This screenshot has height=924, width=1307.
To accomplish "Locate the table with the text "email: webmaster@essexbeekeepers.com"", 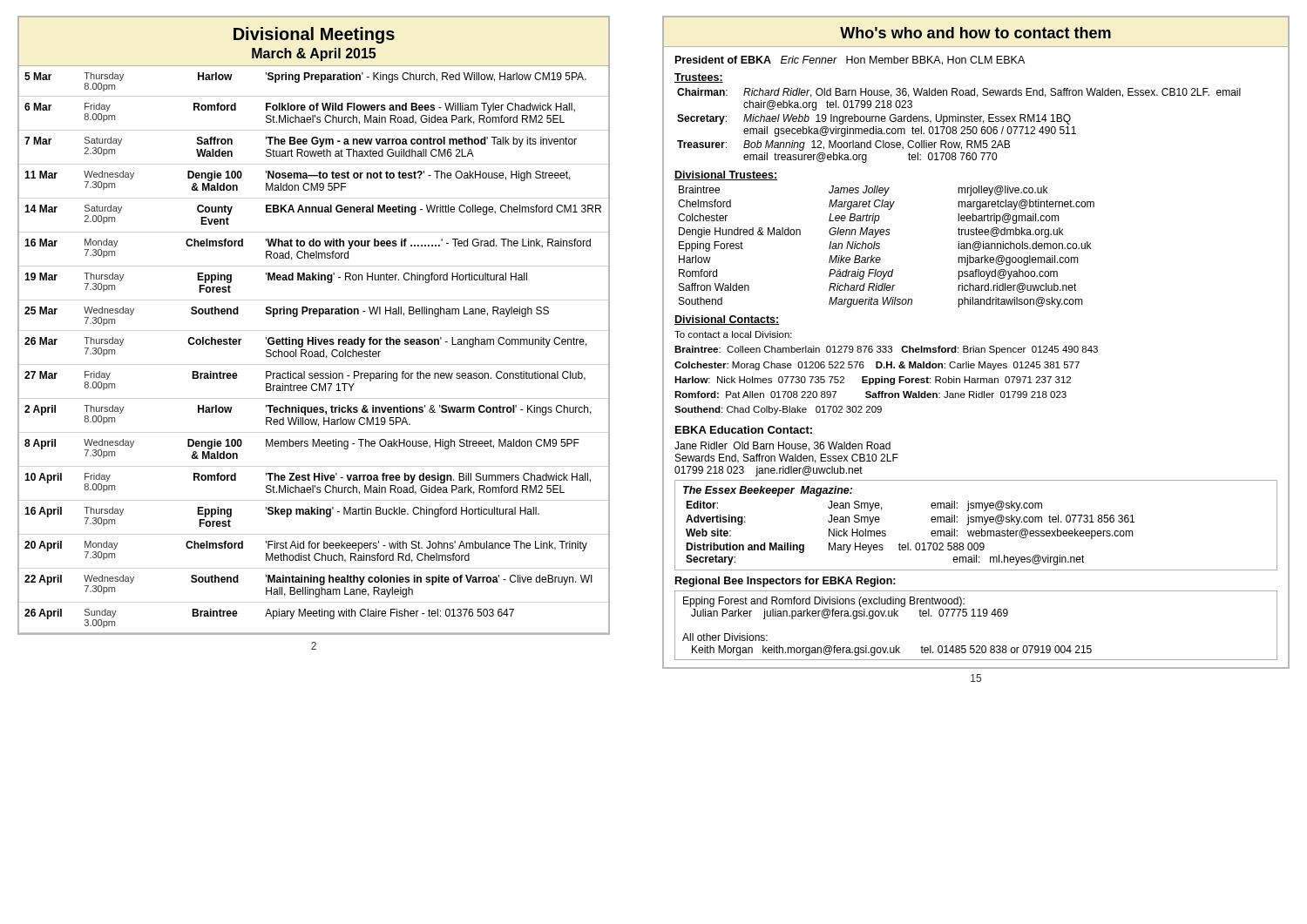I will [976, 525].
